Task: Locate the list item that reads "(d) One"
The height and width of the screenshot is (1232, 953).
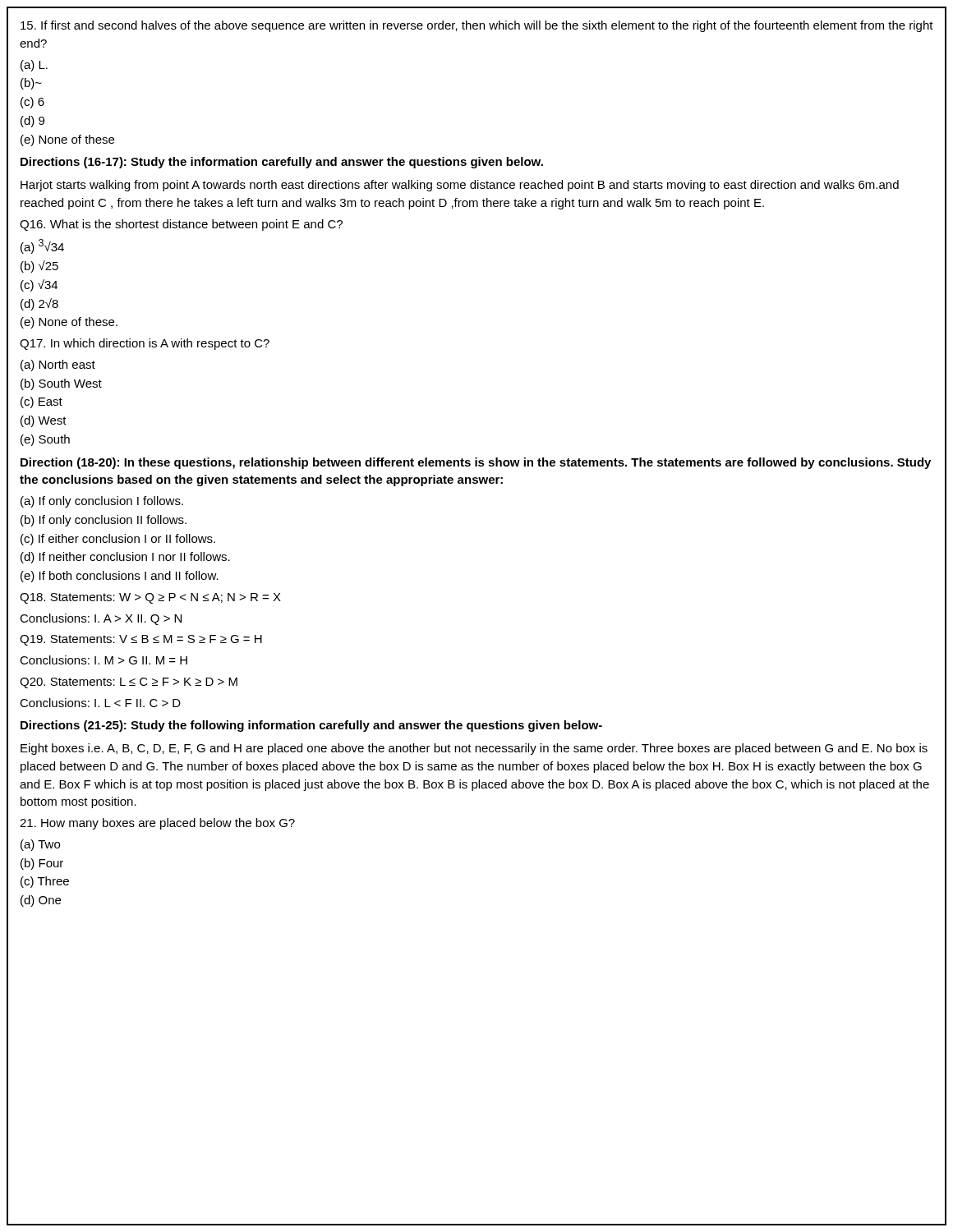Action: coord(41,900)
